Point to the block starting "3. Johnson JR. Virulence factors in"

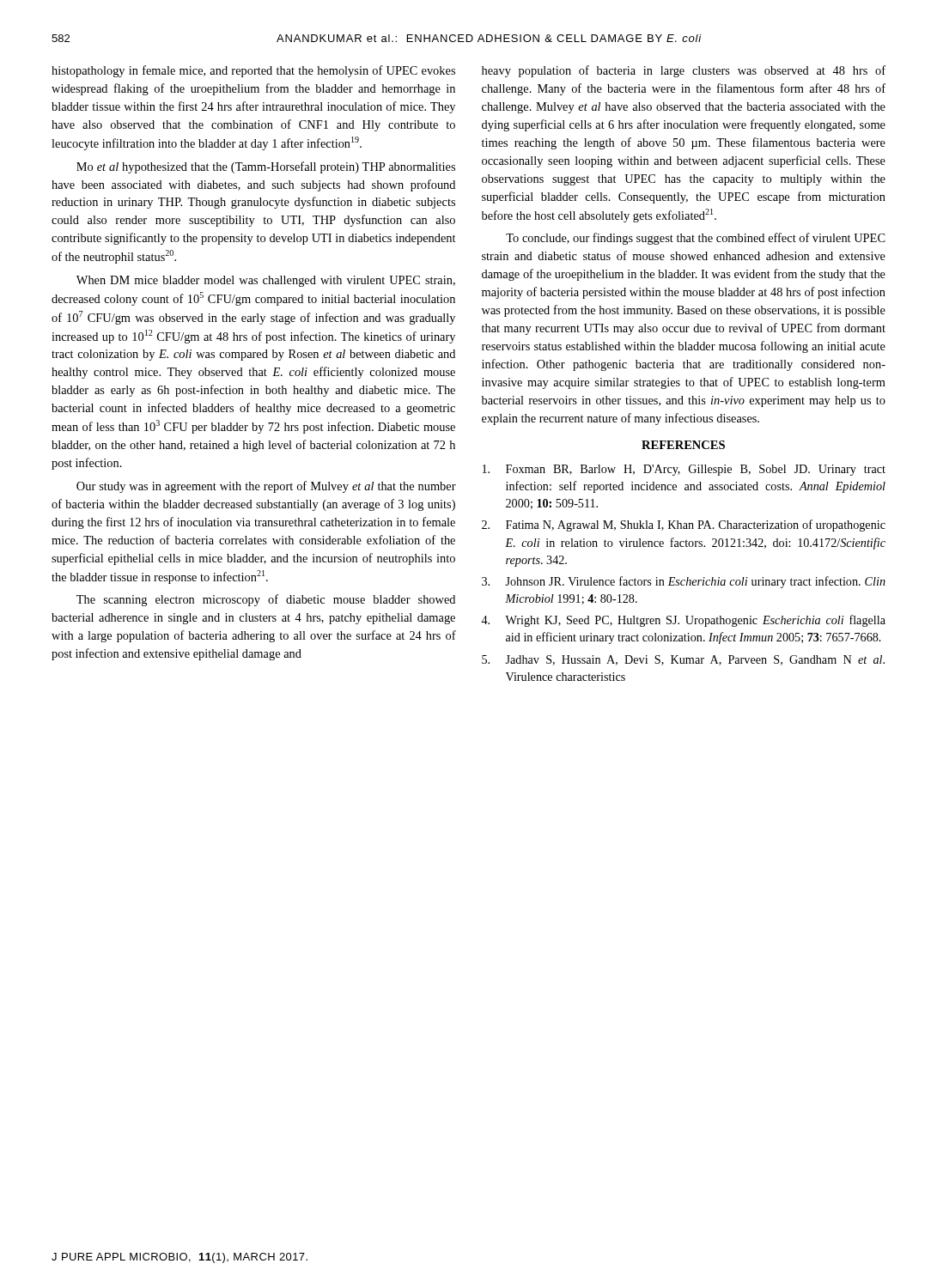pos(683,590)
